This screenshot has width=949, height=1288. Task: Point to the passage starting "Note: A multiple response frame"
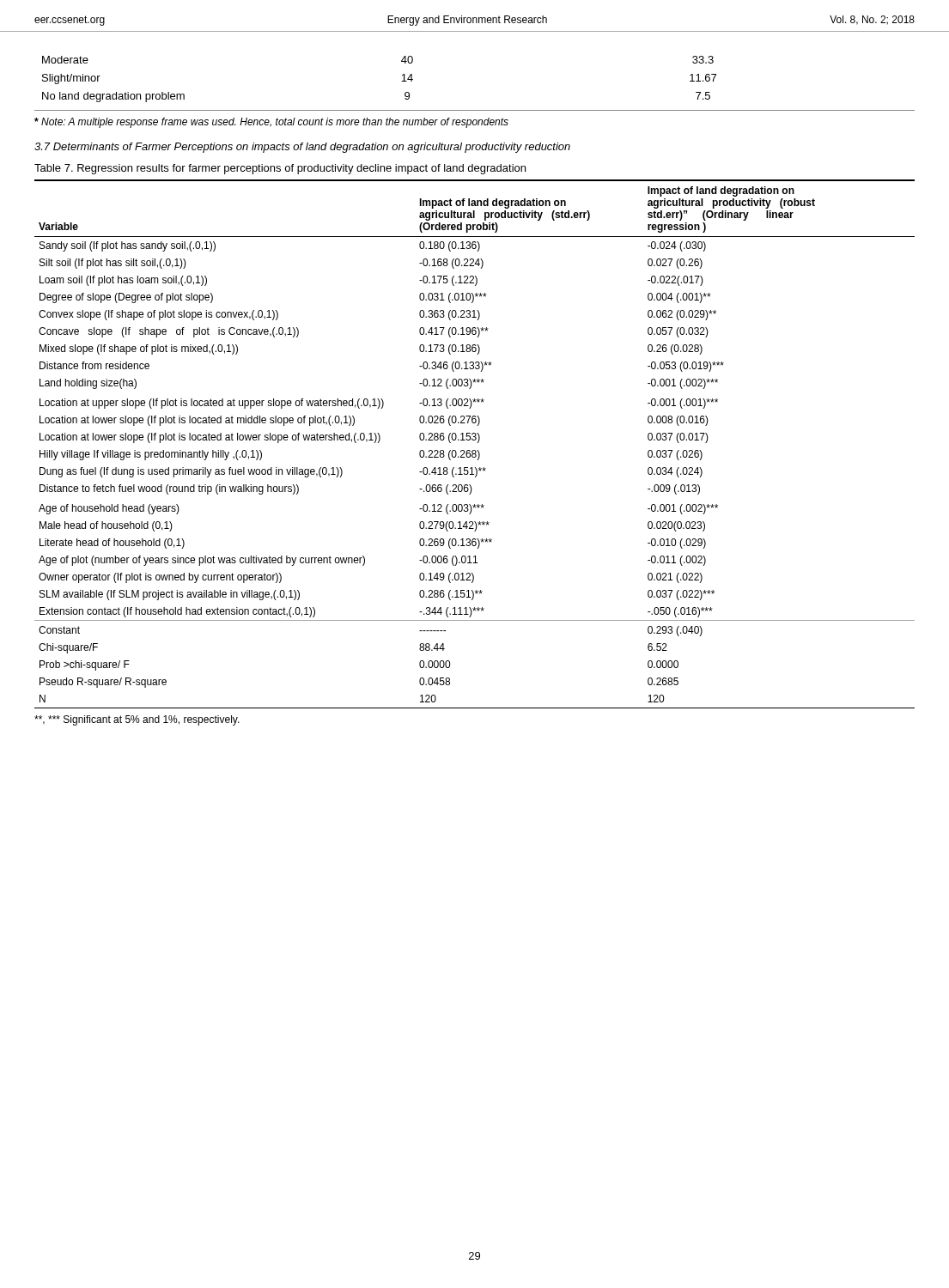point(271,122)
